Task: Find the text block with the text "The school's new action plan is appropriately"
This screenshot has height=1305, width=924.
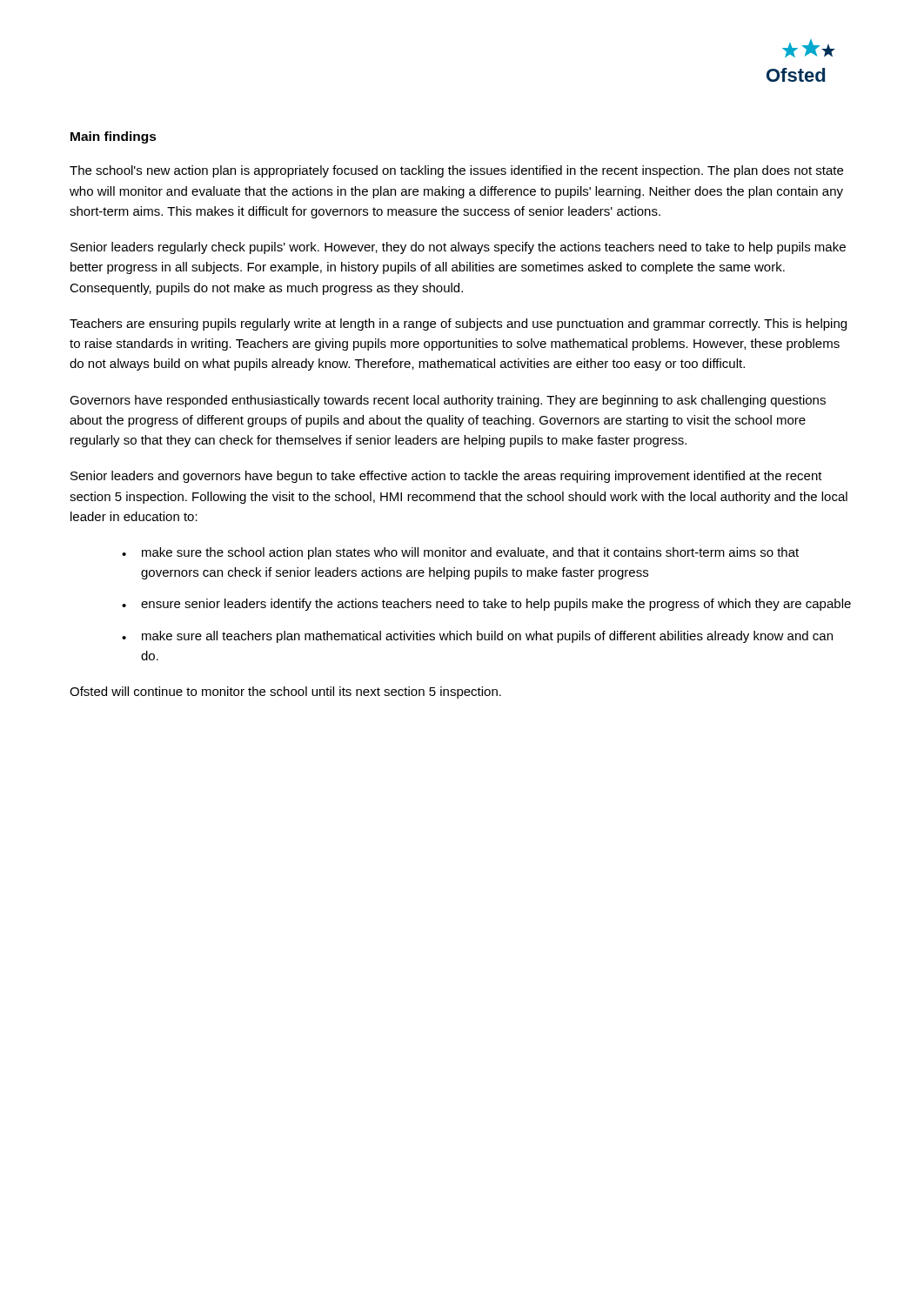Action: [457, 191]
